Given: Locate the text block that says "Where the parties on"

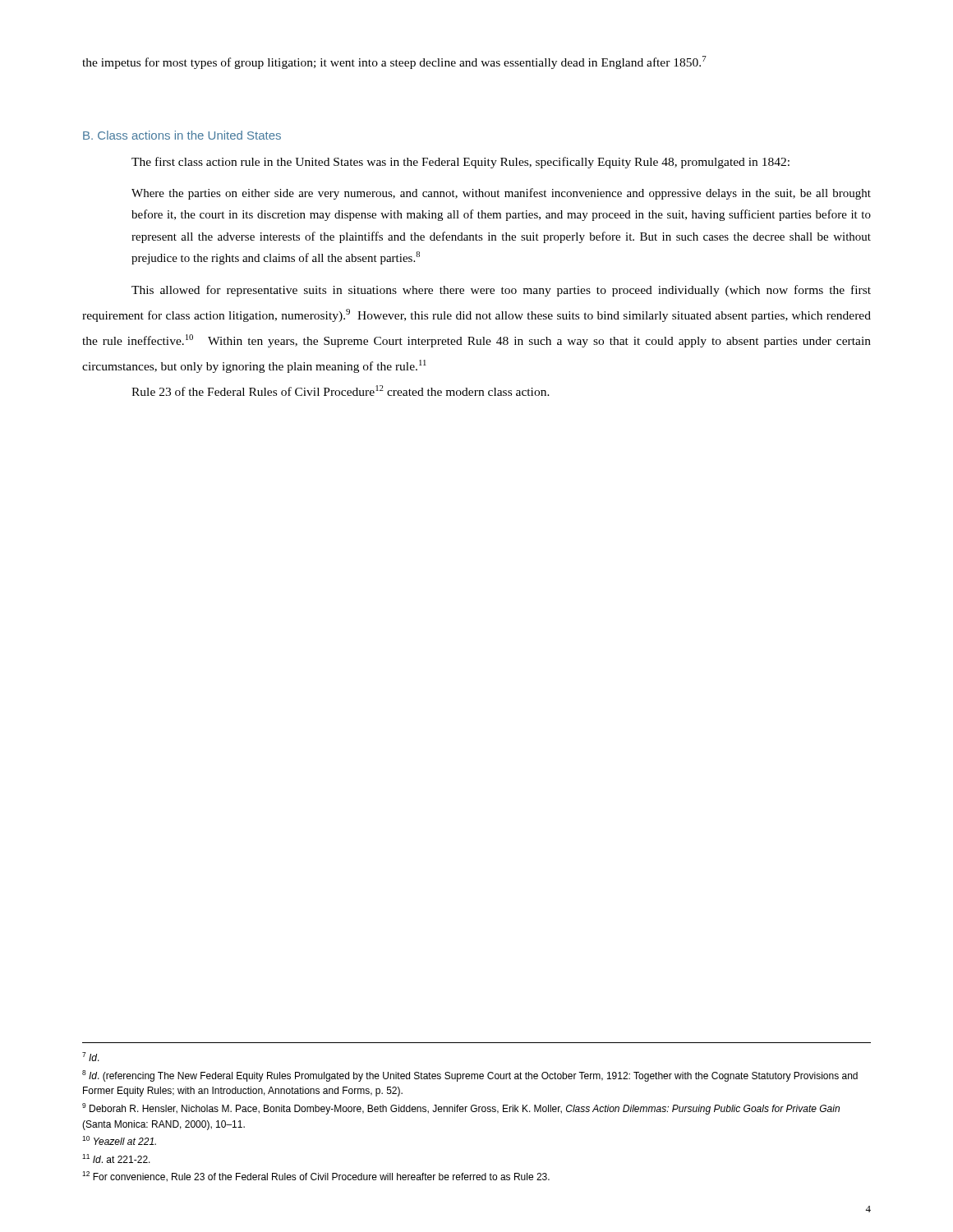Looking at the screenshot, I should click(501, 225).
